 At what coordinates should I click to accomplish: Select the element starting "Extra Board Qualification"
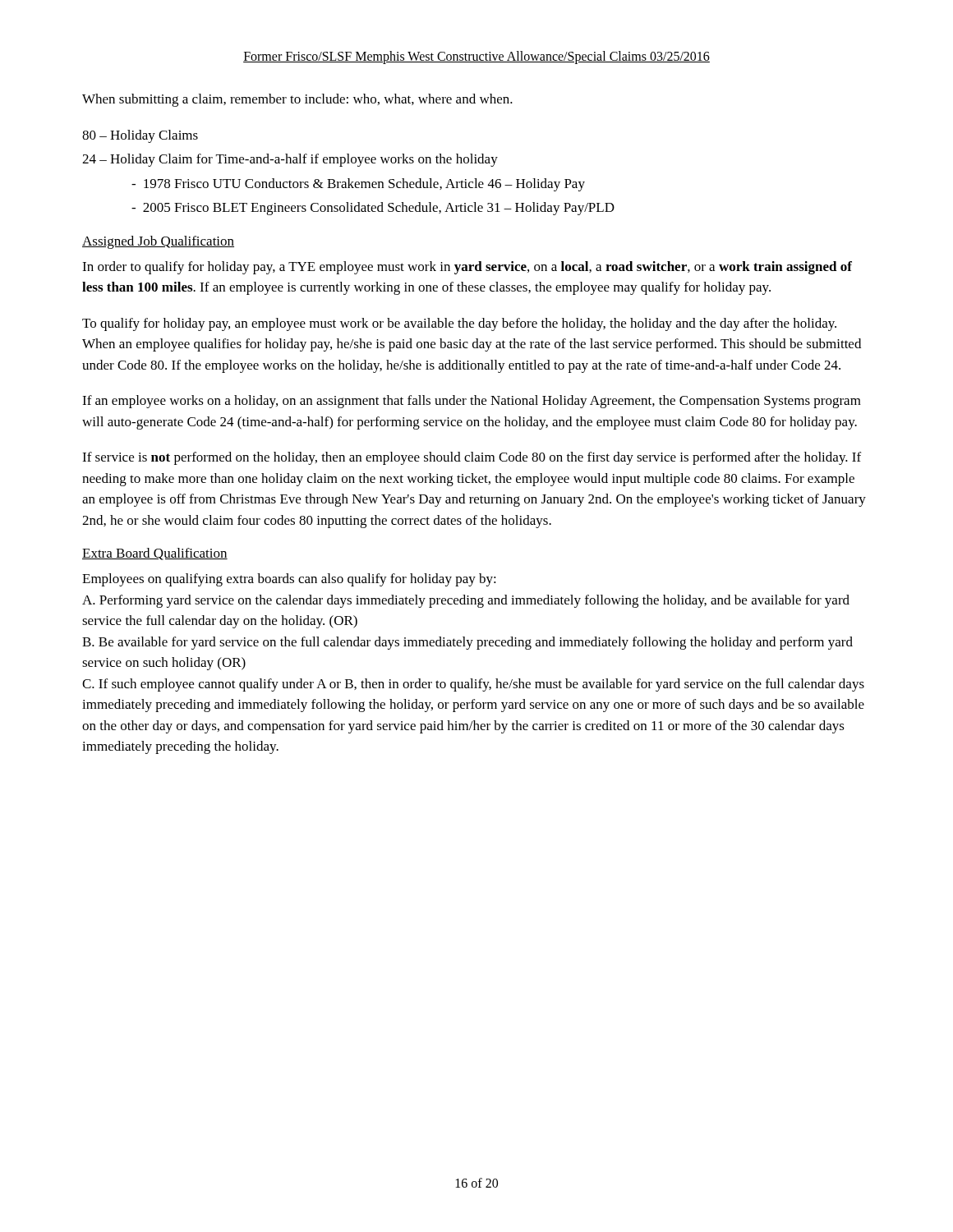tap(155, 554)
